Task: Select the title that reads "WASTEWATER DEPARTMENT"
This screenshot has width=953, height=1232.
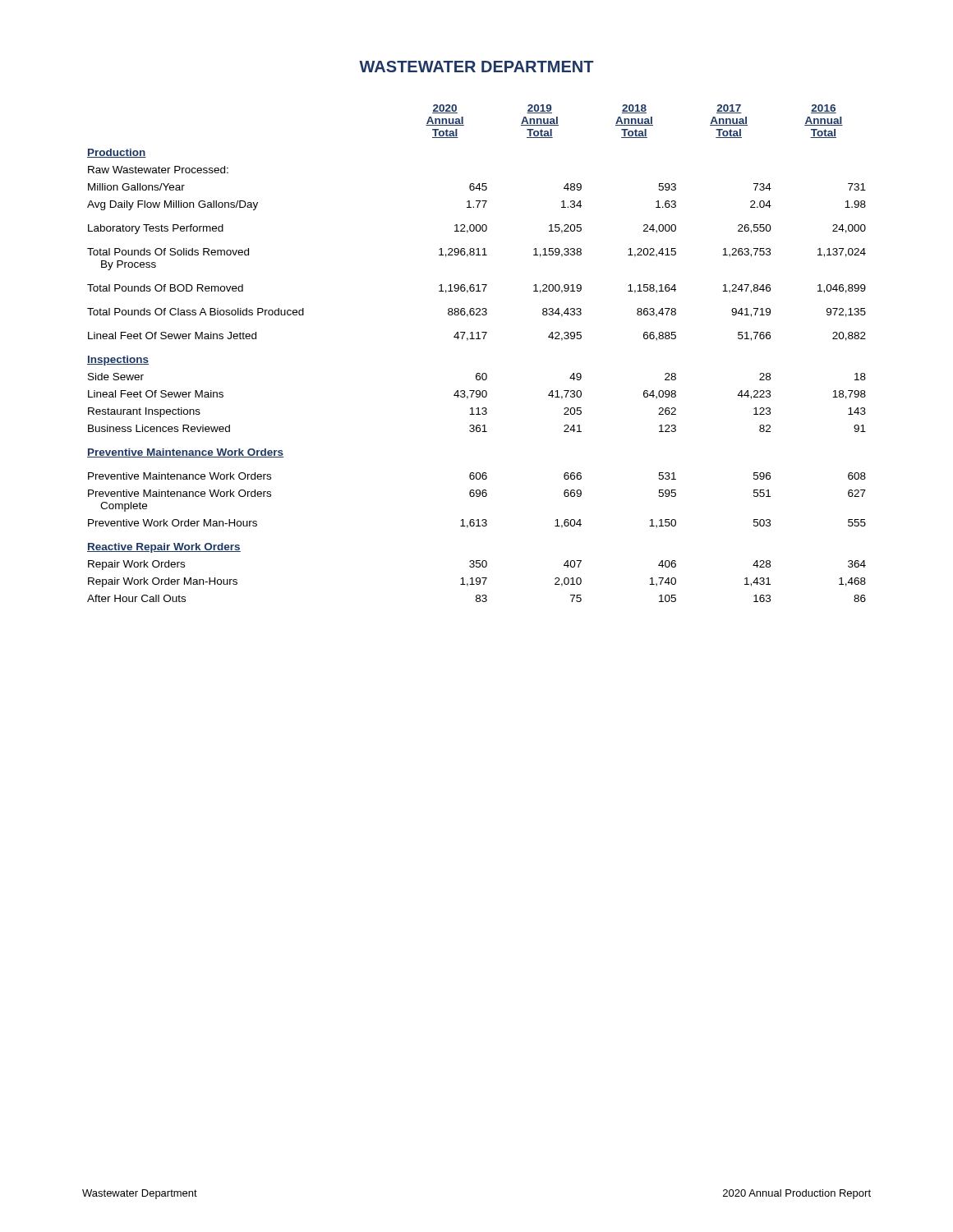Action: coord(476,67)
